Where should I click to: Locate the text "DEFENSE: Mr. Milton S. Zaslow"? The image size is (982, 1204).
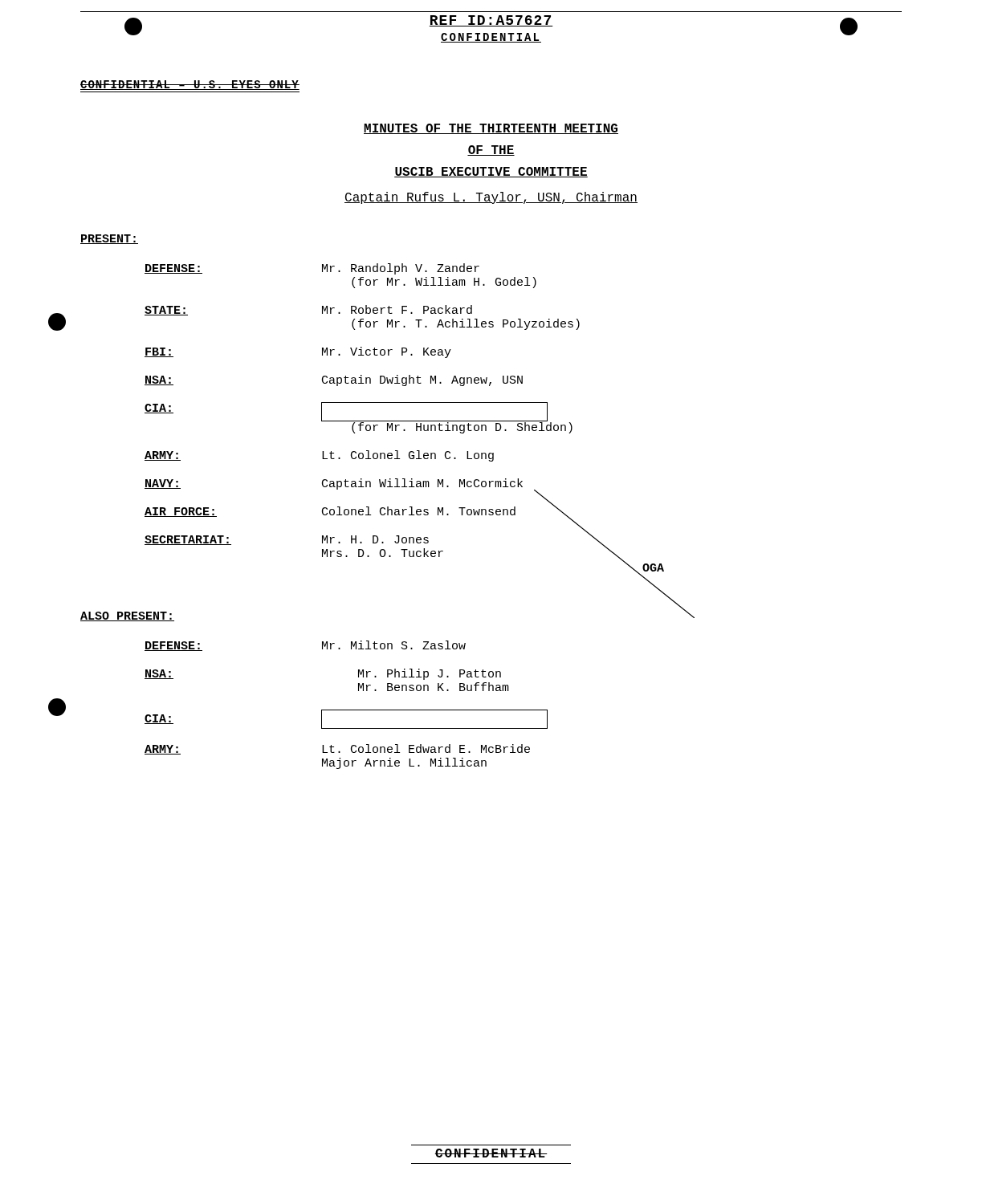pos(172,646)
